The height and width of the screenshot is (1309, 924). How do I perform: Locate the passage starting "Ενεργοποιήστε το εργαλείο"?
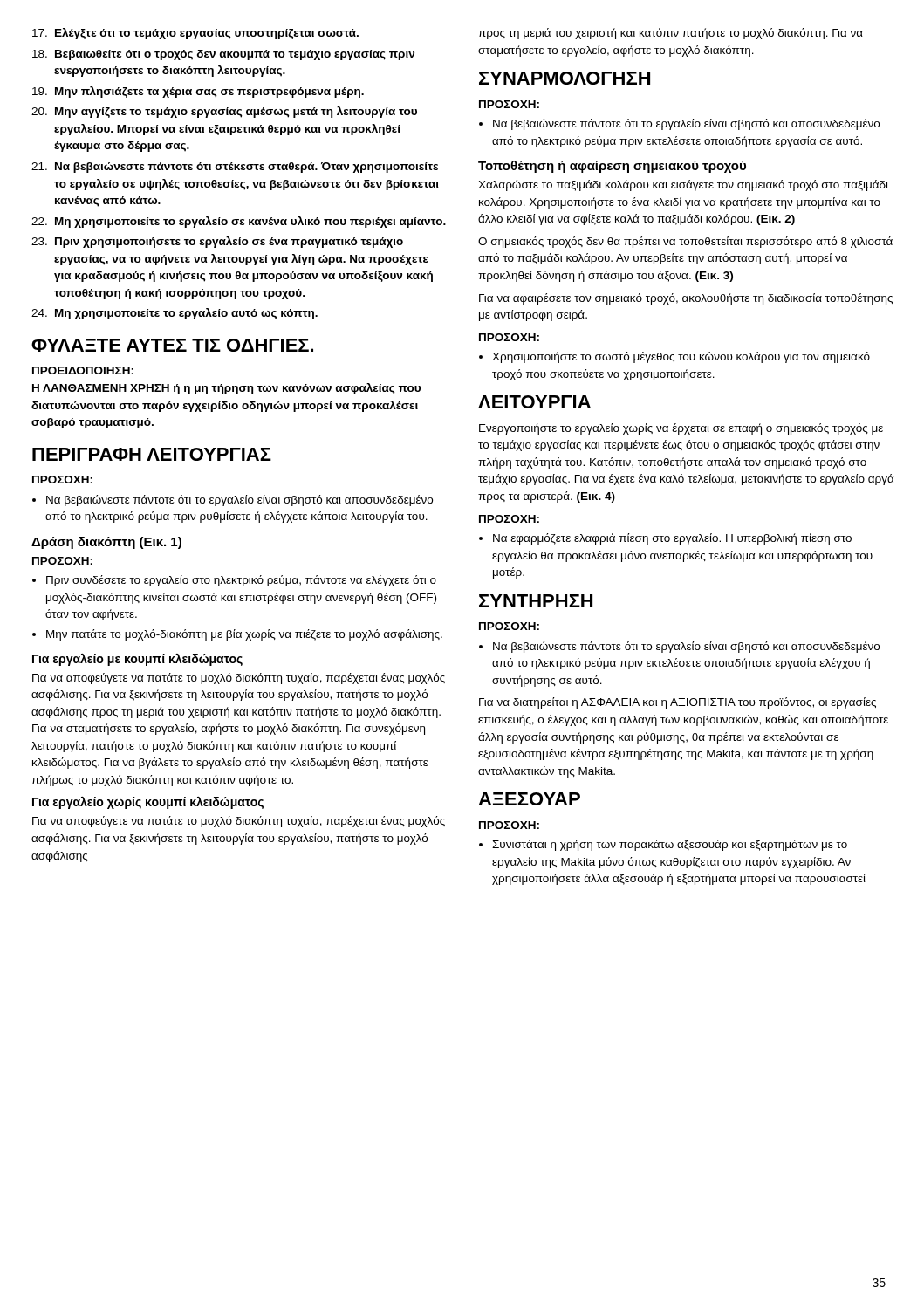pyautogui.click(x=686, y=462)
